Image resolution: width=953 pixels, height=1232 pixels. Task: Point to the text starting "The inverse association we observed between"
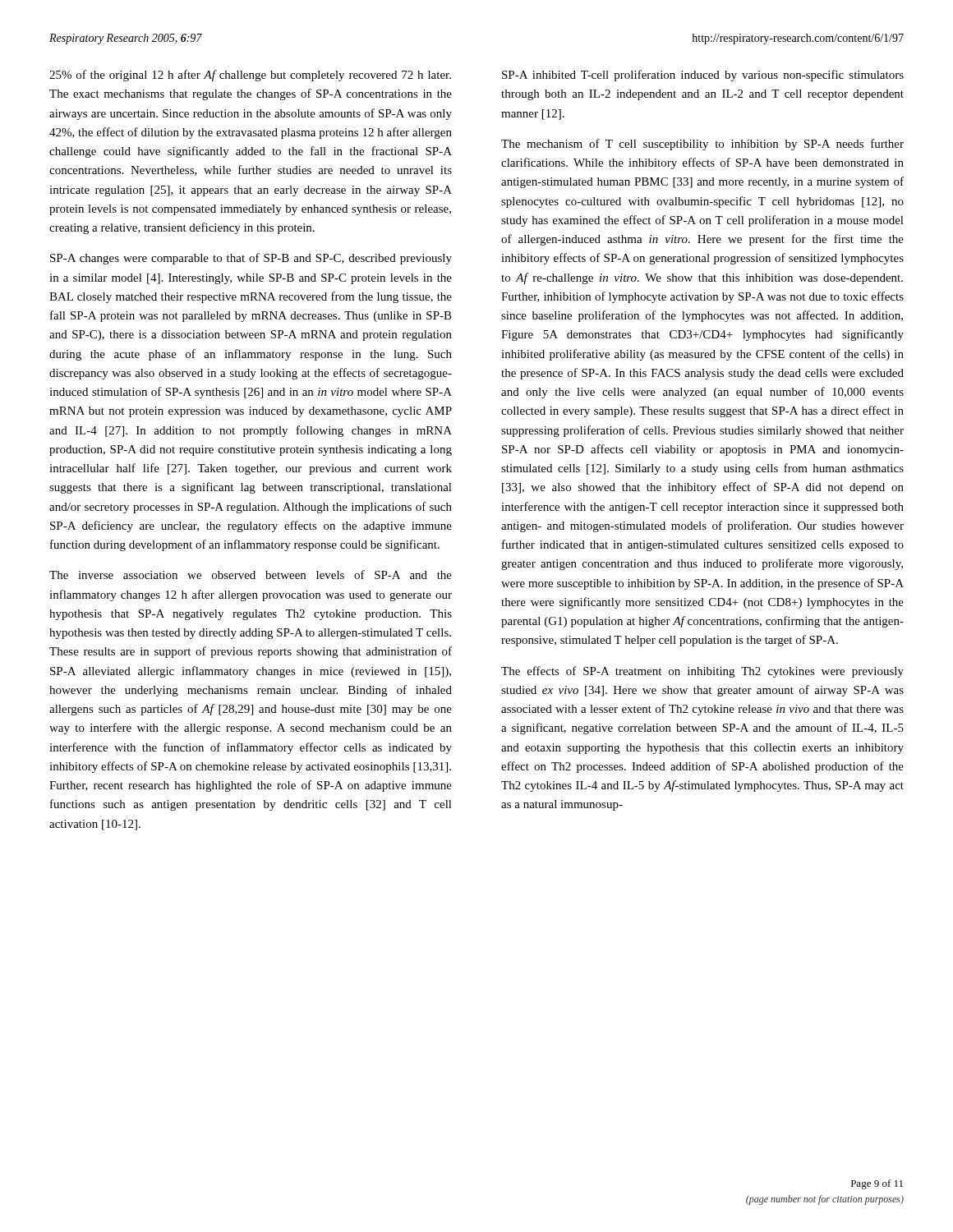[x=251, y=700]
